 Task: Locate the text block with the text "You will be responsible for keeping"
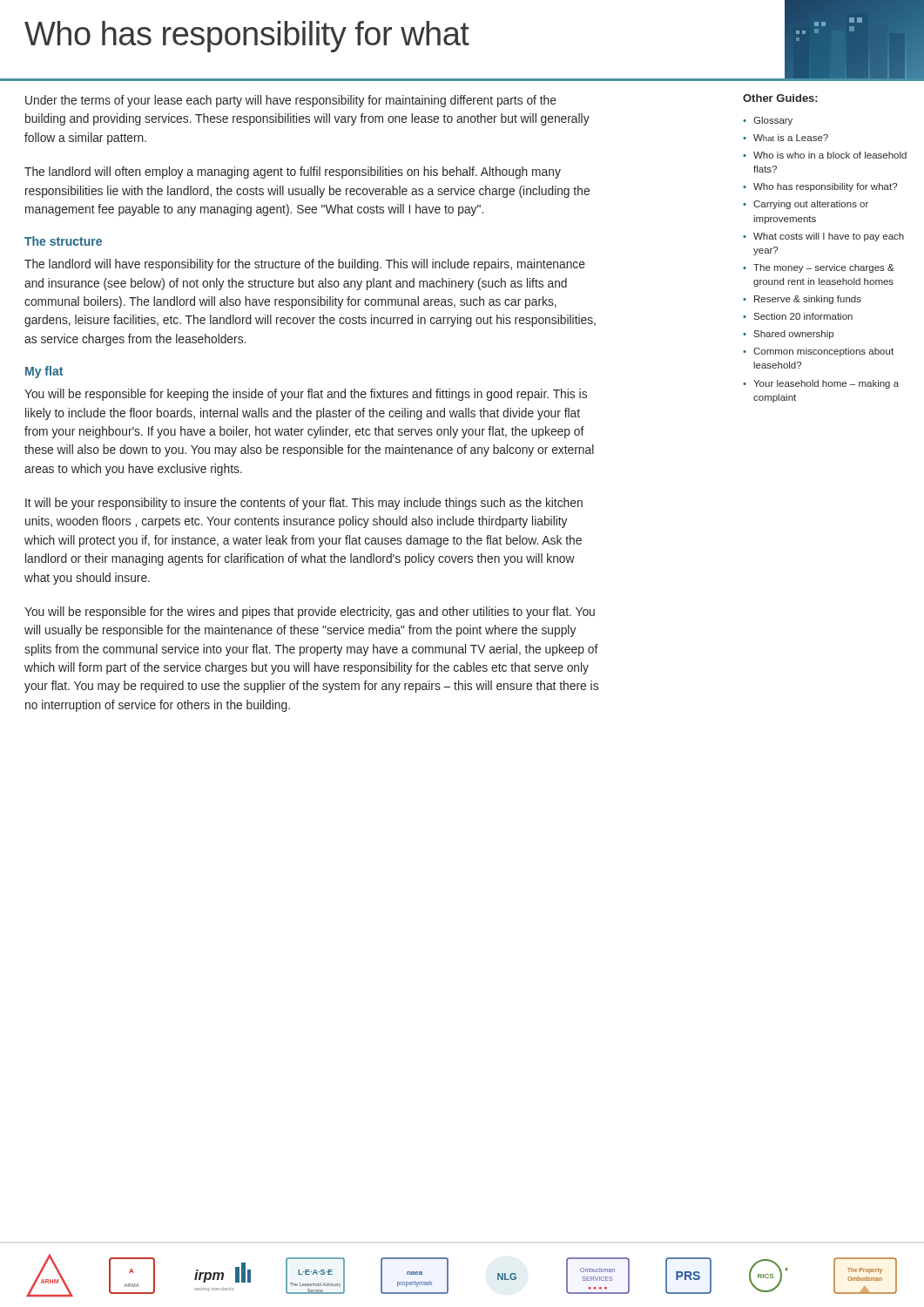[309, 432]
